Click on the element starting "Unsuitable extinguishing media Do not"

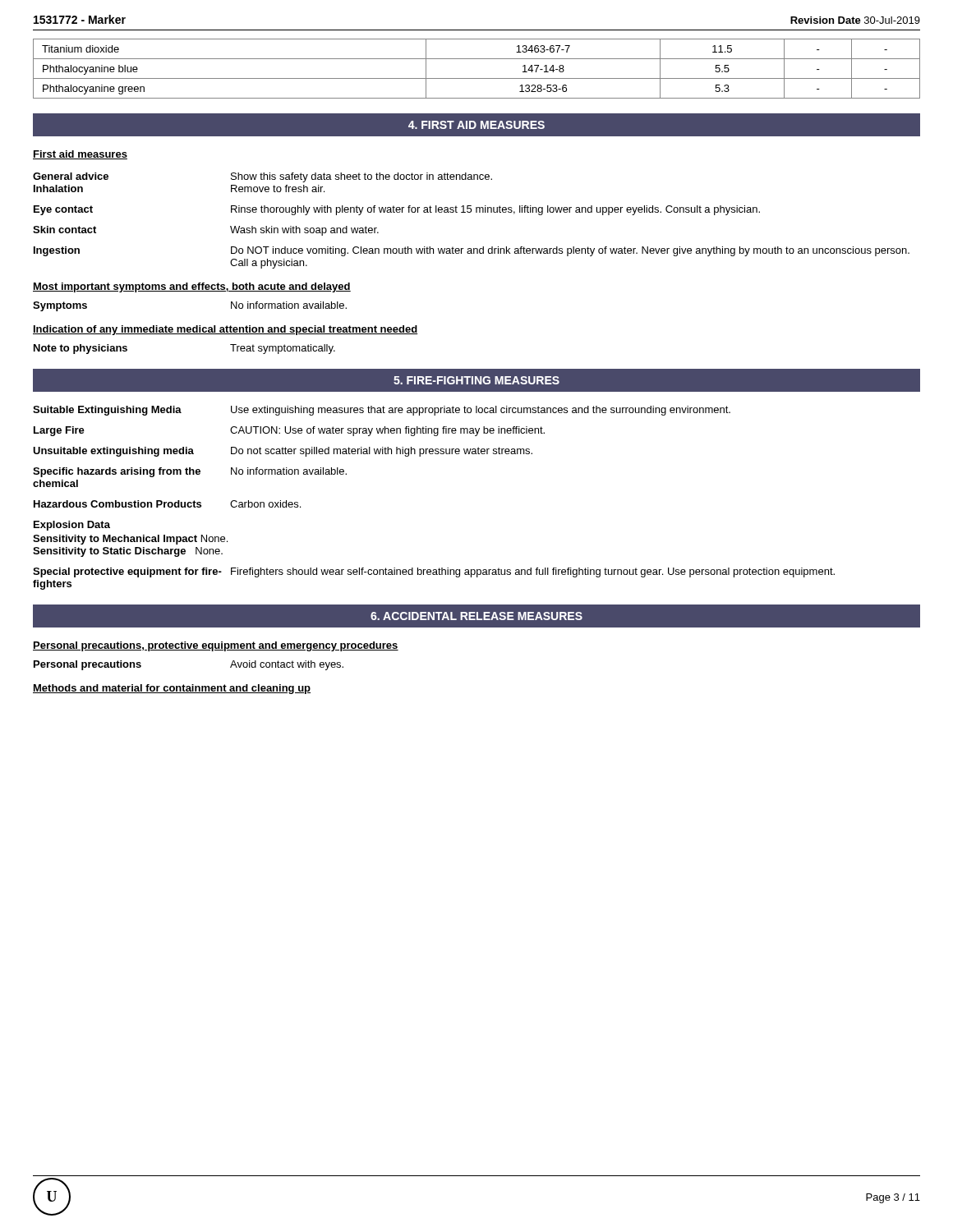[x=476, y=451]
